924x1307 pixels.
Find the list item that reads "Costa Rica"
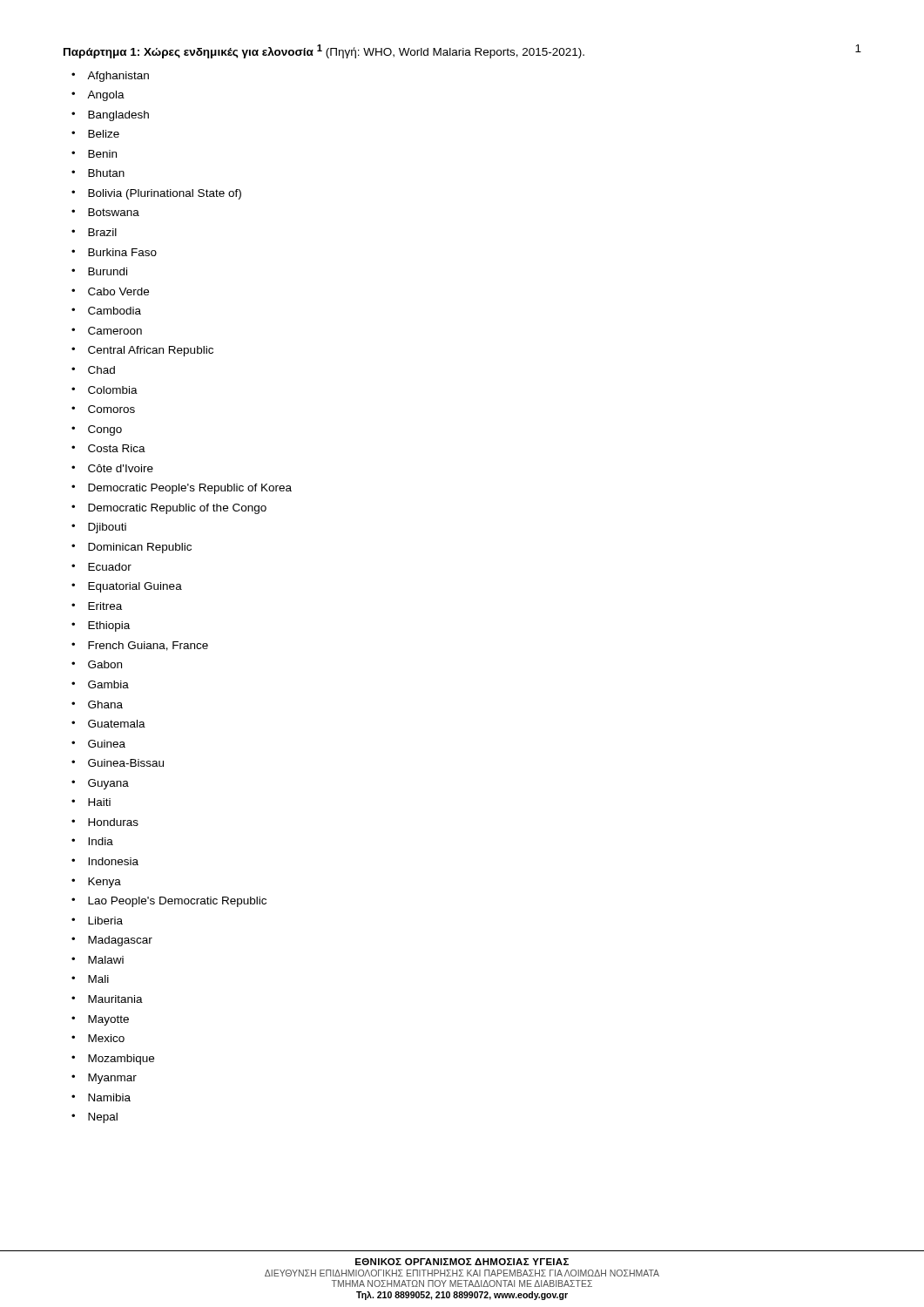coord(116,448)
